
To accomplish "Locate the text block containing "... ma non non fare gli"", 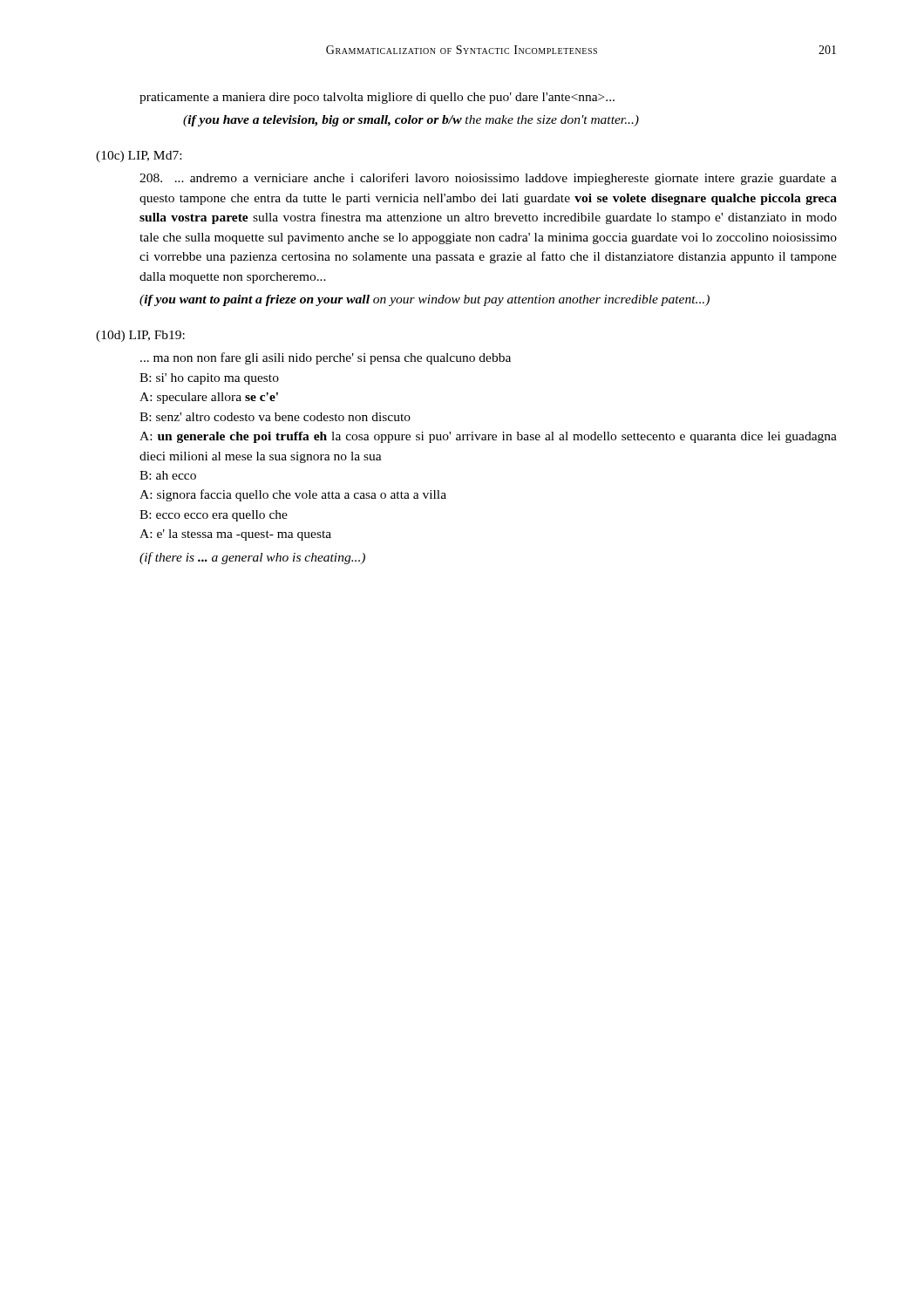I will tap(326, 358).
